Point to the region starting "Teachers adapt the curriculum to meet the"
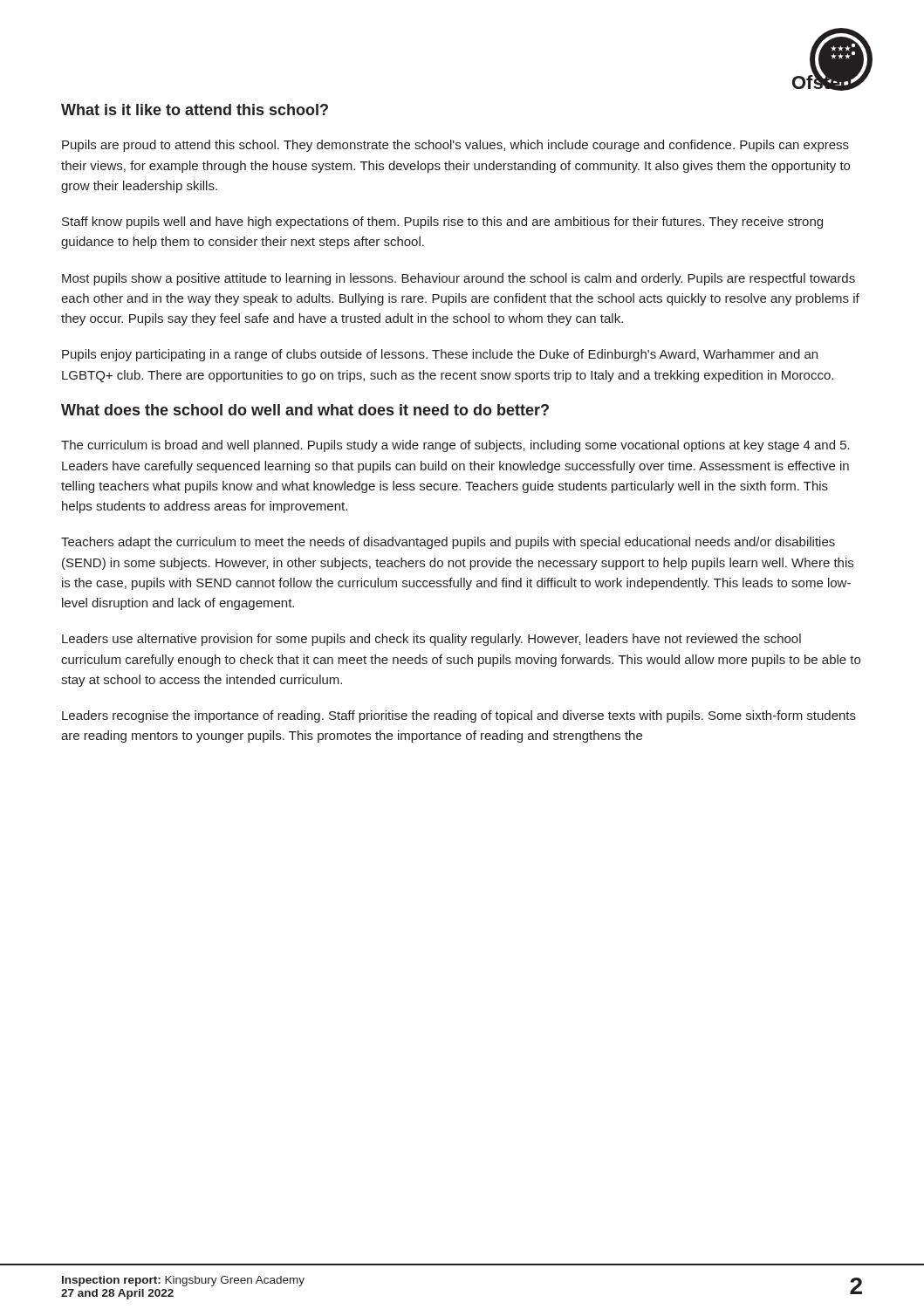 pos(458,572)
